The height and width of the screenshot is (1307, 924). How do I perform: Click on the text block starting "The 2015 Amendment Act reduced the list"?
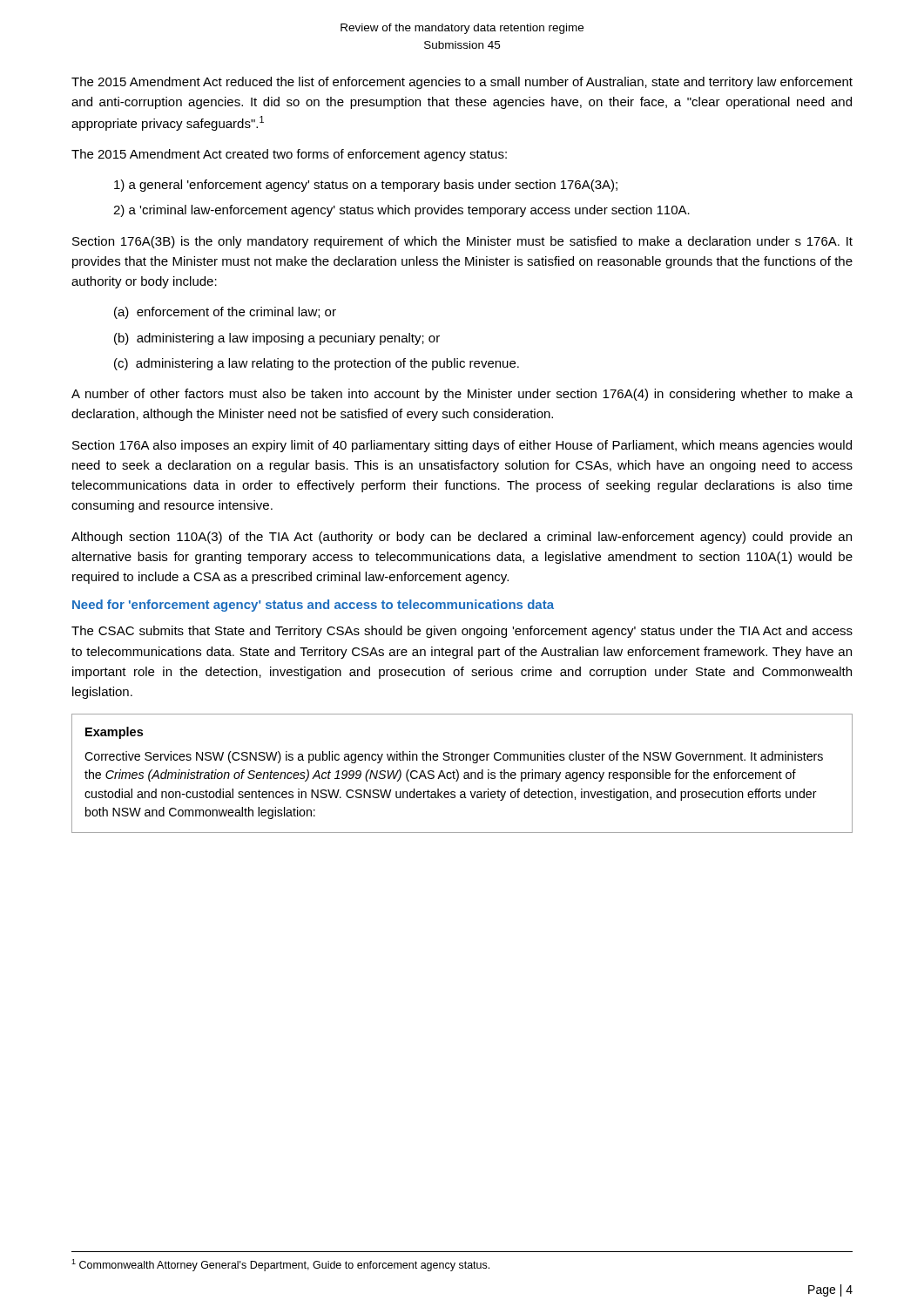[462, 102]
